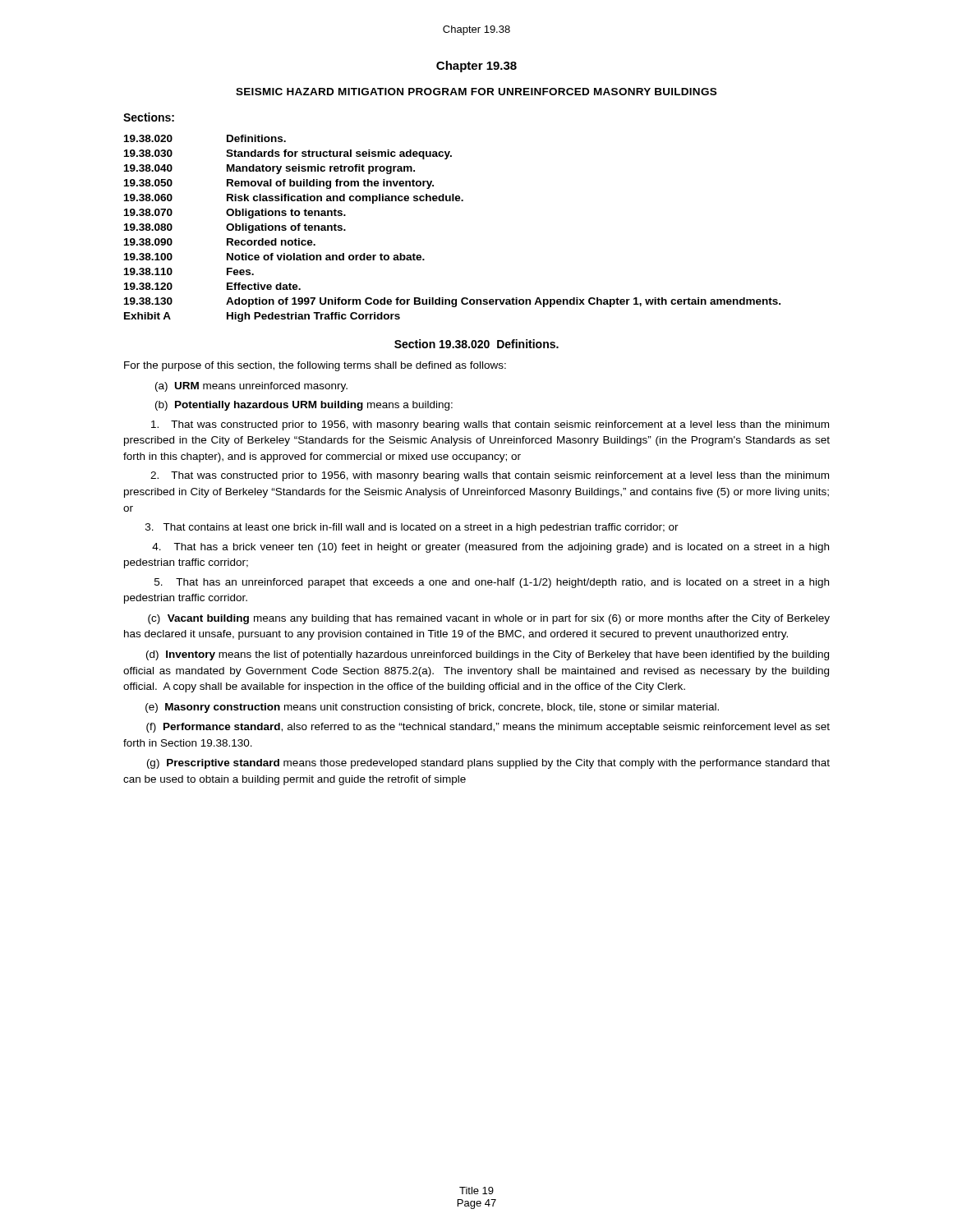Click on the text starting "2. That was constructed prior to"
The width and height of the screenshot is (953, 1232).
(476, 492)
